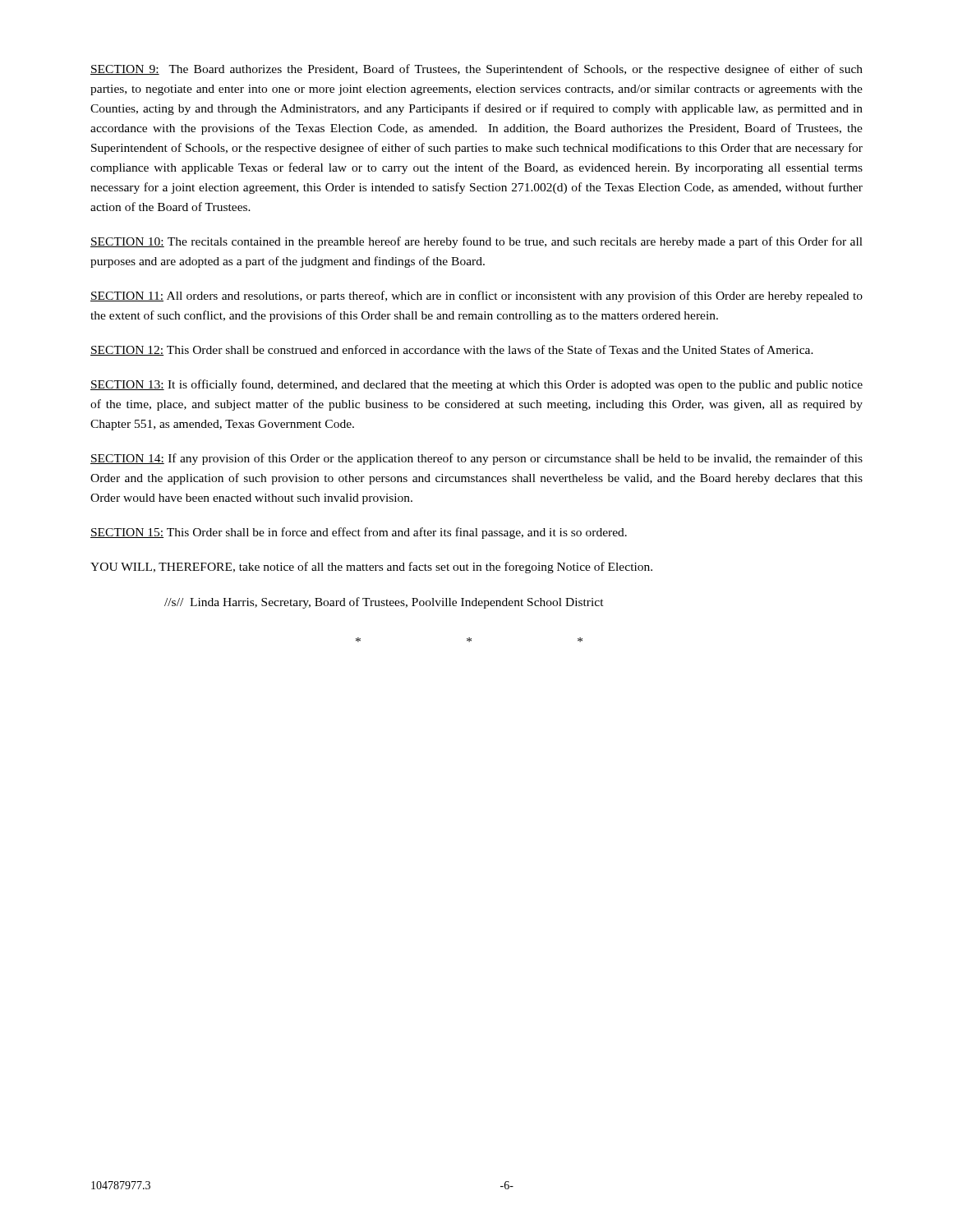Locate the region starting "SECTION 12: This Order shall be construed"
Screen dimensions: 1232x953
click(x=476, y=350)
